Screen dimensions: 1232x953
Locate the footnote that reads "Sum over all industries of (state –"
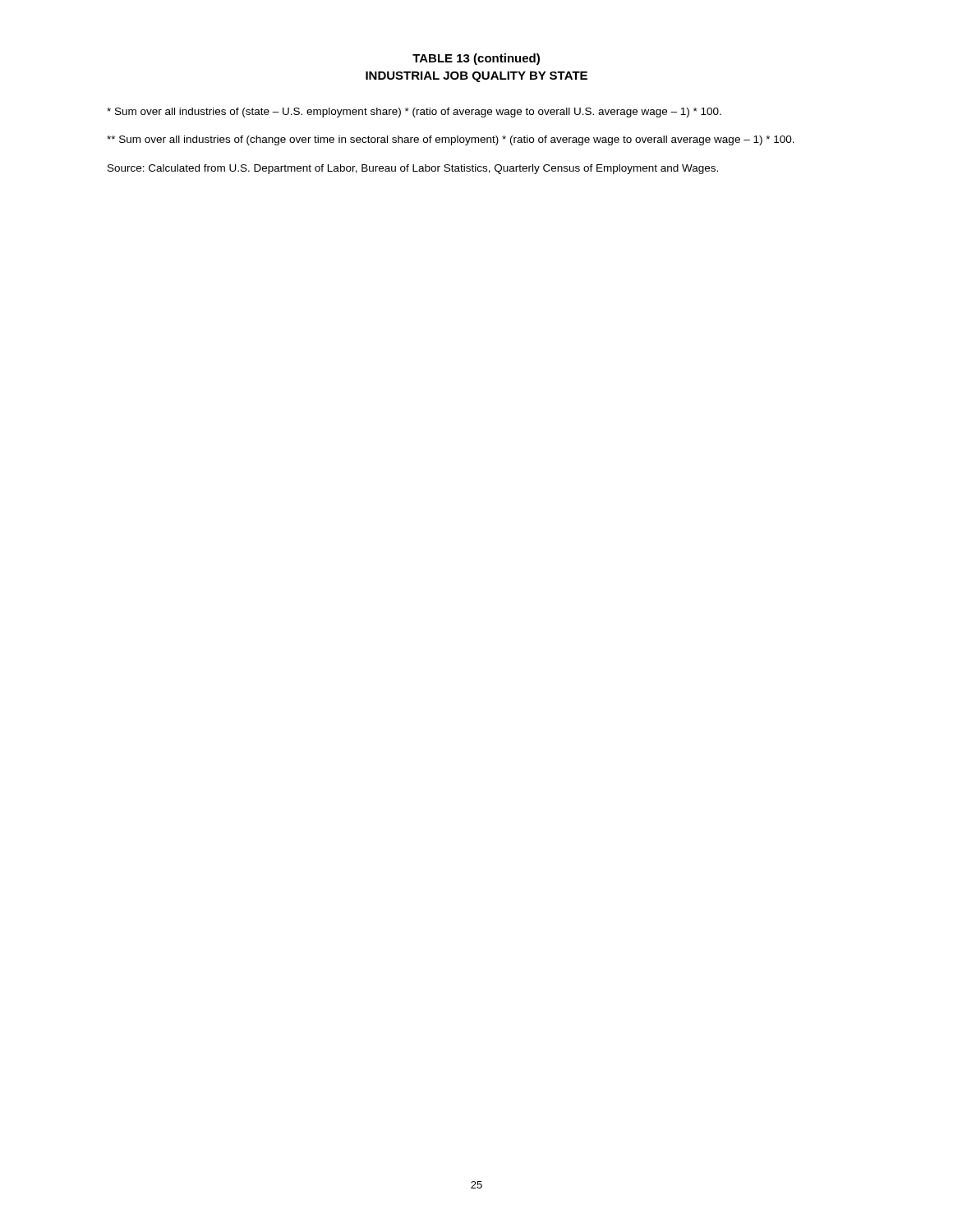[x=414, y=111]
